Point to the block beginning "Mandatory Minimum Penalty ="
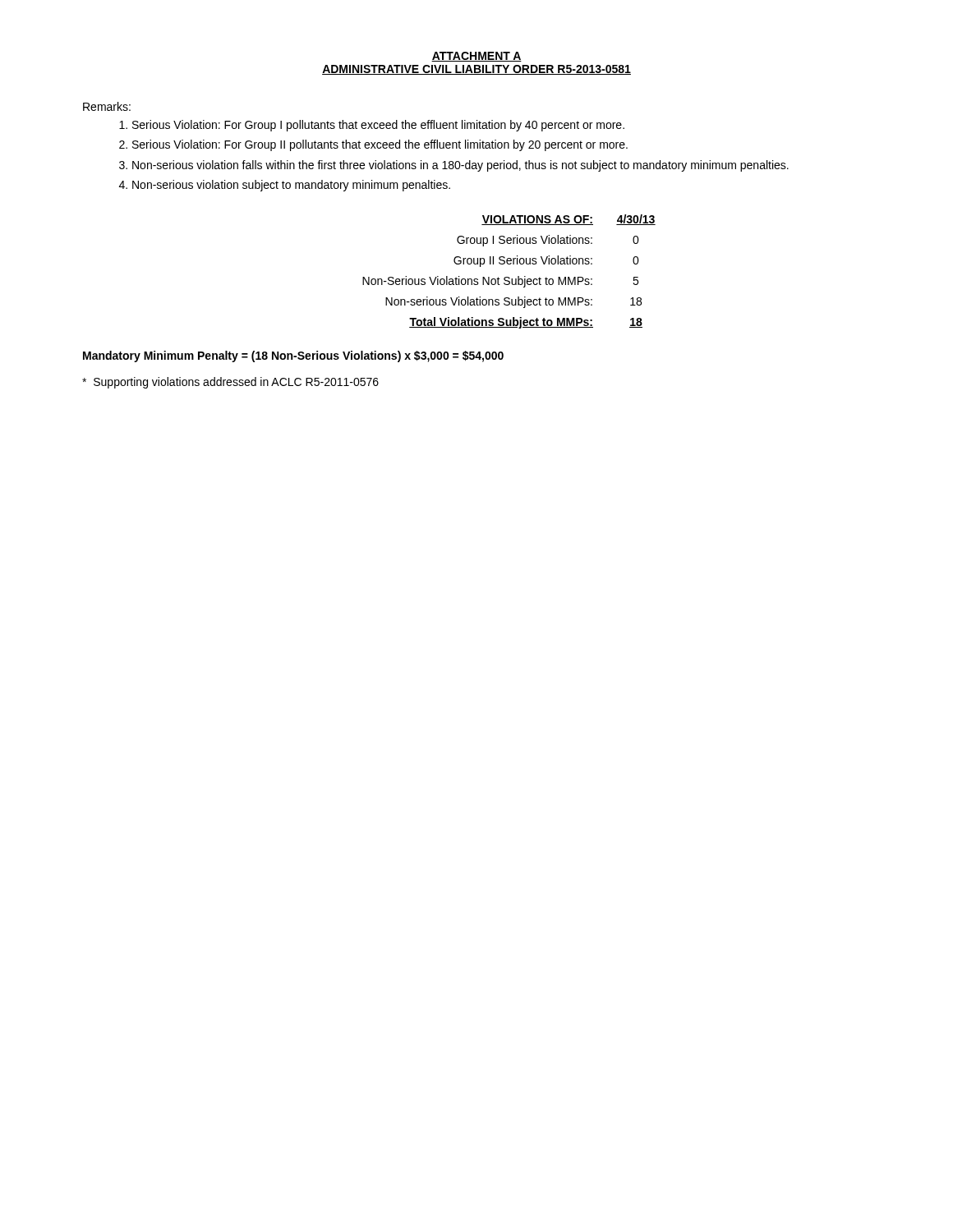Viewport: 953px width, 1232px height. [293, 356]
